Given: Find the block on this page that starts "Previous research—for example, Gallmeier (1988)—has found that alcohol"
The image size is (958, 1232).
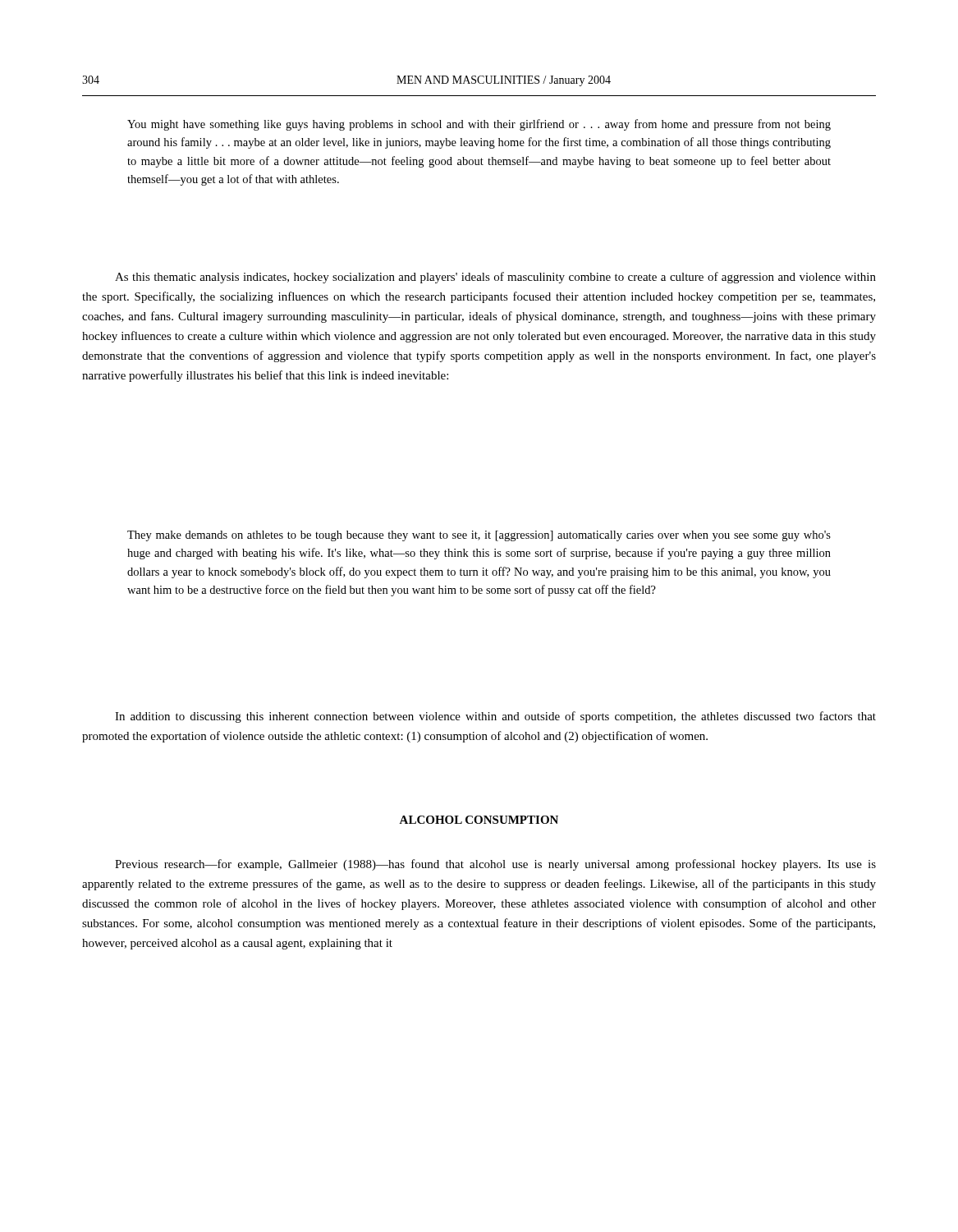Looking at the screenshot, I should [479, 903].
